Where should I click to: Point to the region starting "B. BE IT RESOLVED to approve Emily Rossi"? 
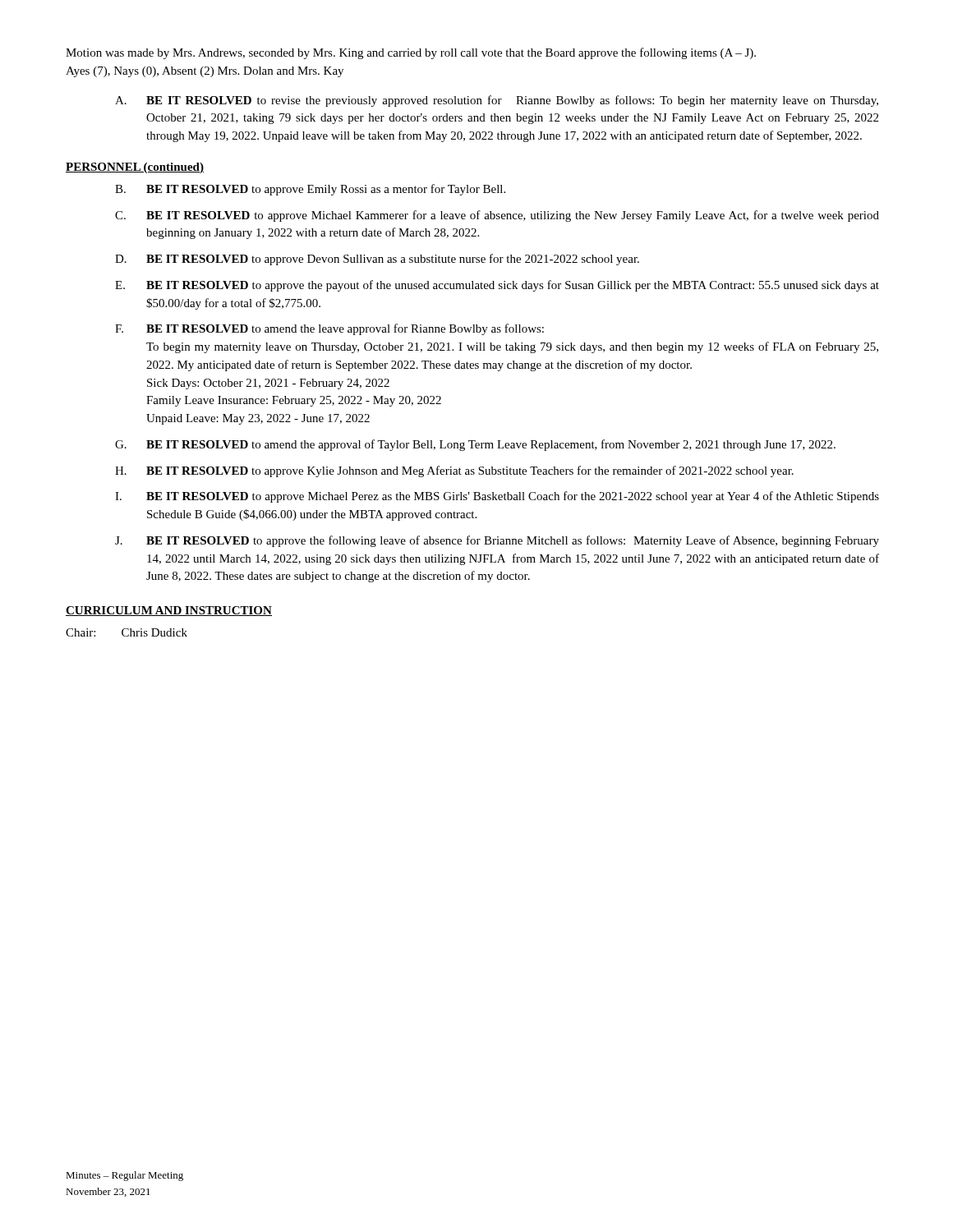(x=497, y=189)
